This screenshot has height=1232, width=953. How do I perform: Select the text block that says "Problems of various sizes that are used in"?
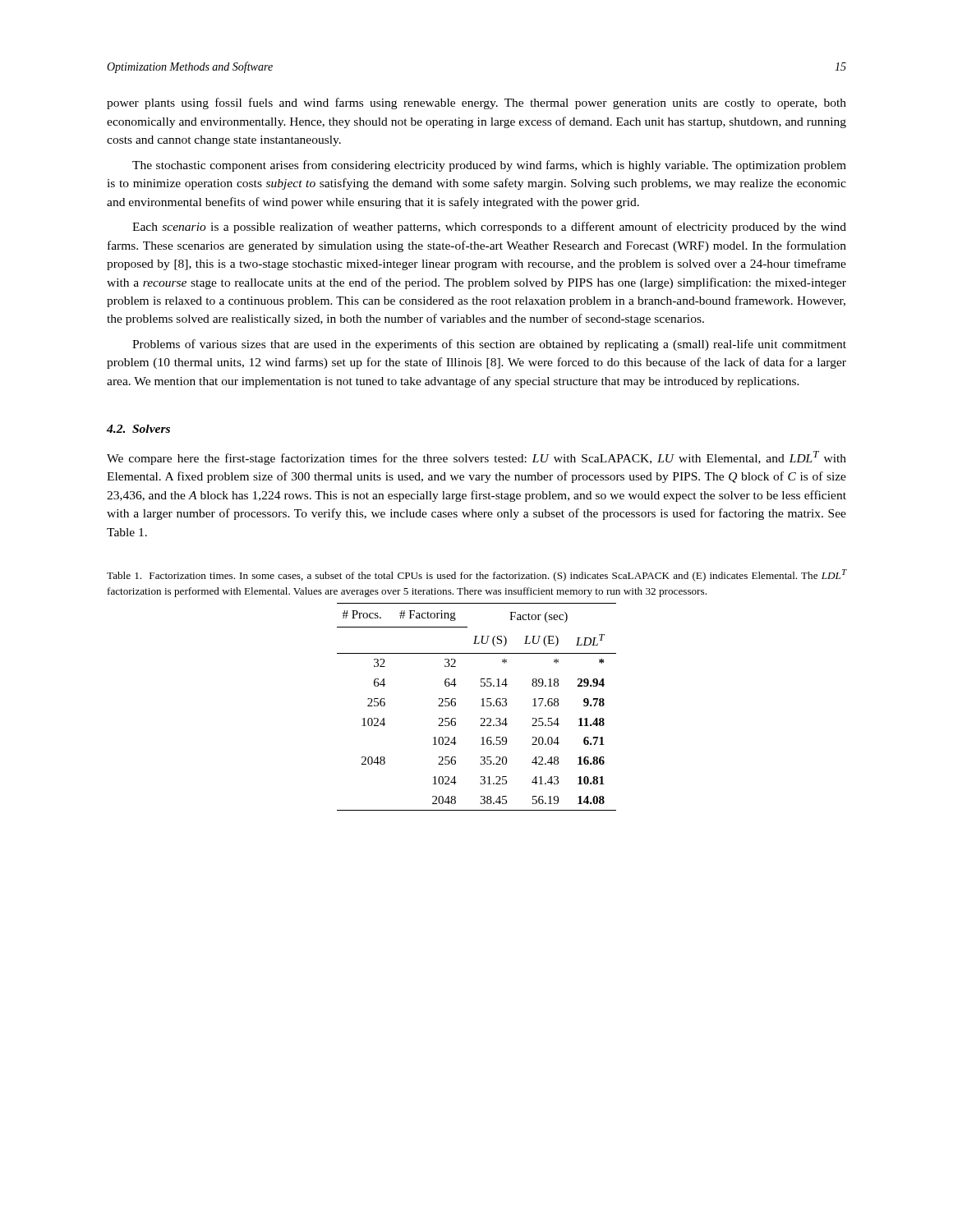click(476, 363)
